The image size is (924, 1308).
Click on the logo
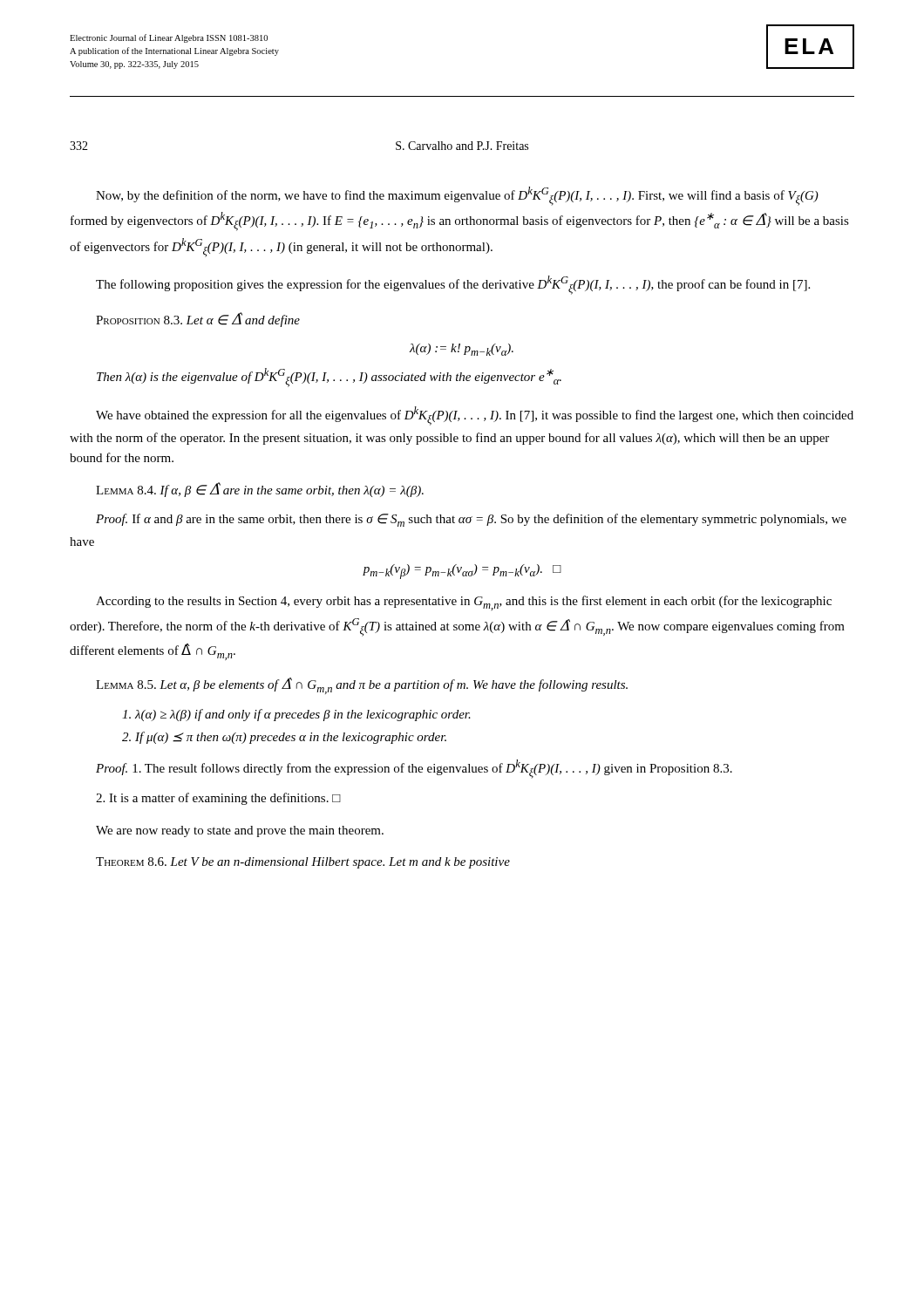(x=810, y=47)
